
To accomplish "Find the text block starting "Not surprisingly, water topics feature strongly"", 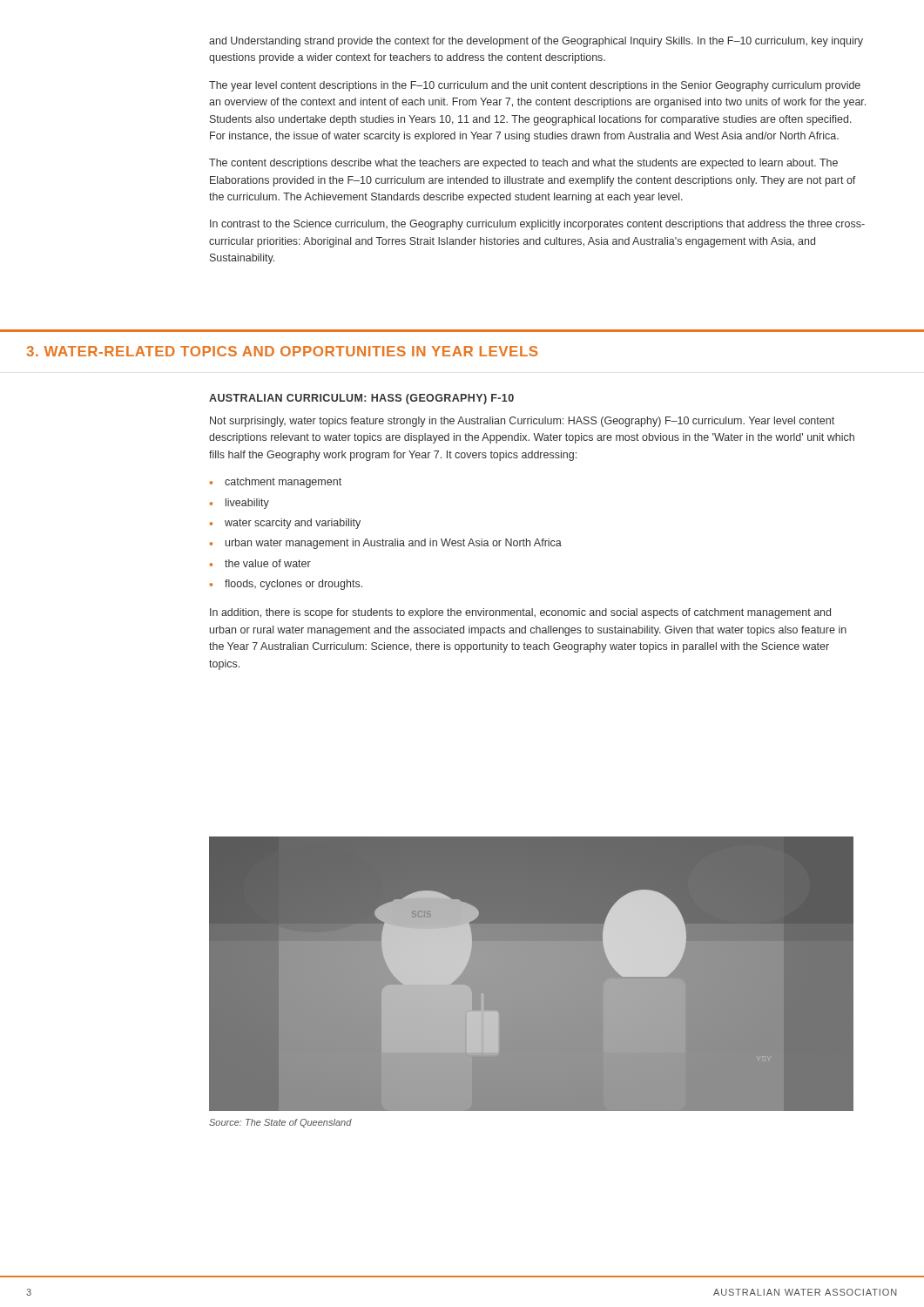I will [536, 438].
